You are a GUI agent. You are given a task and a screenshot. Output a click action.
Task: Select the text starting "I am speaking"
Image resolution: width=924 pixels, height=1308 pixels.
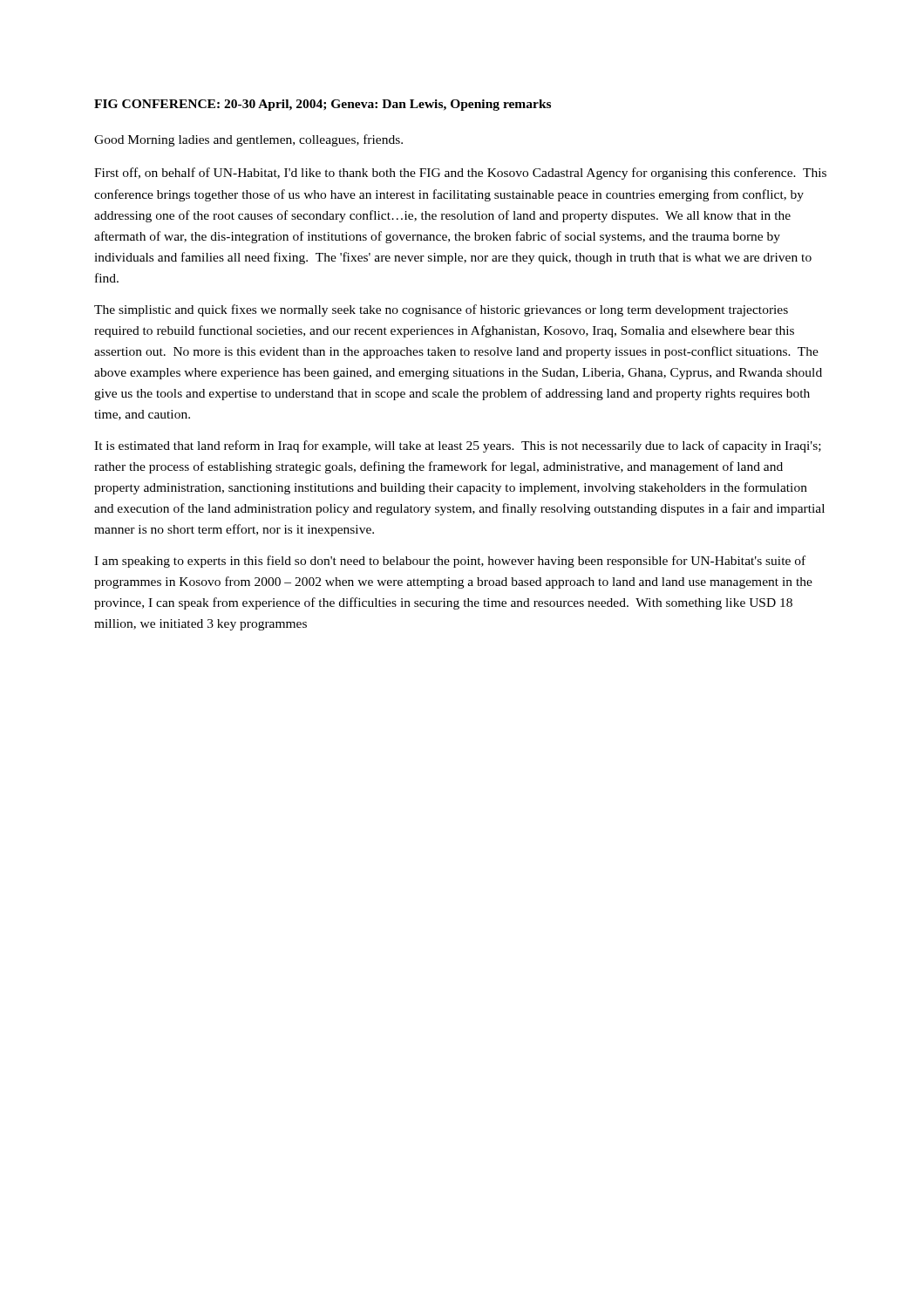coord(453,591)
